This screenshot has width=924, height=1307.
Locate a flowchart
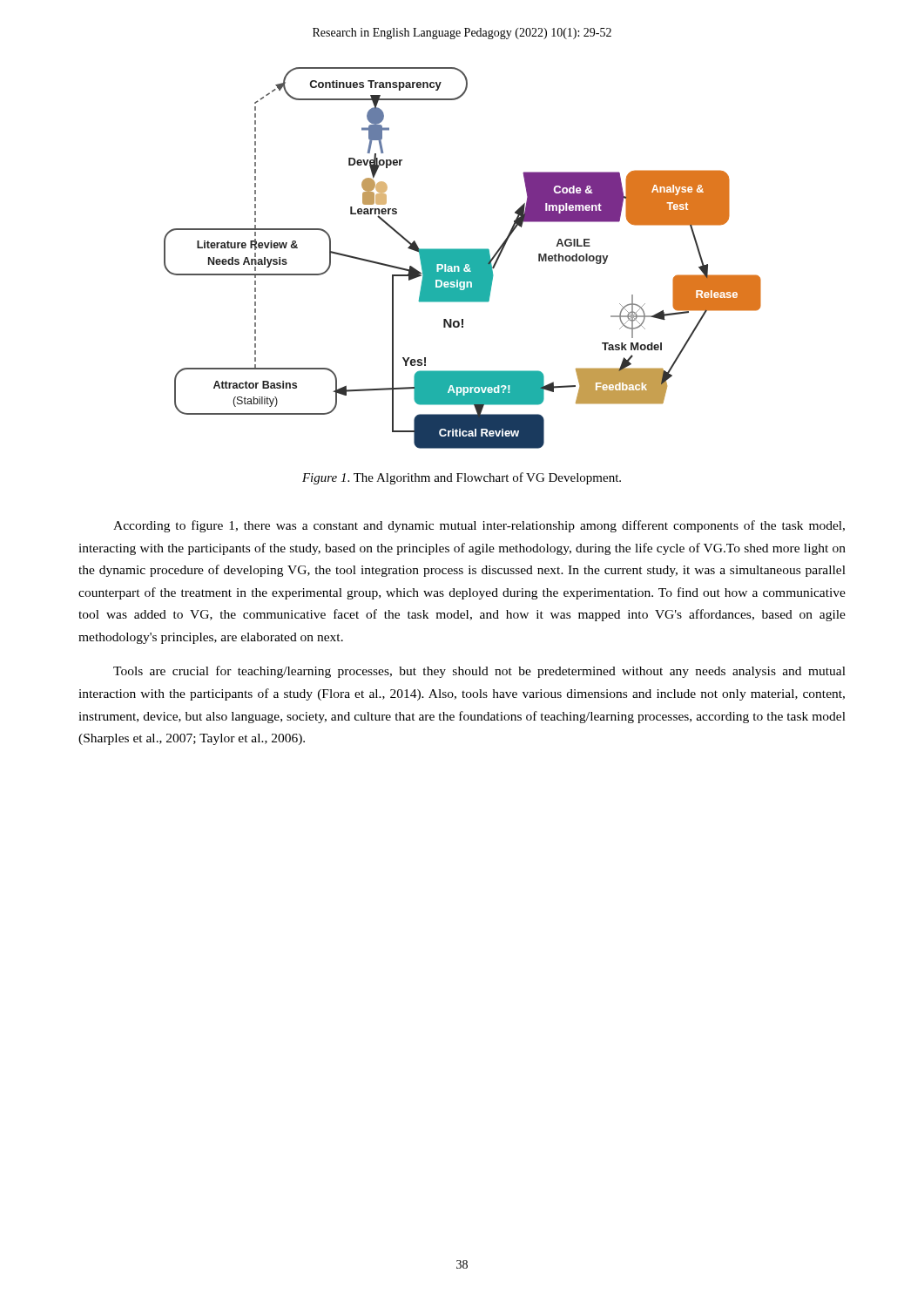tap(462, 260)
